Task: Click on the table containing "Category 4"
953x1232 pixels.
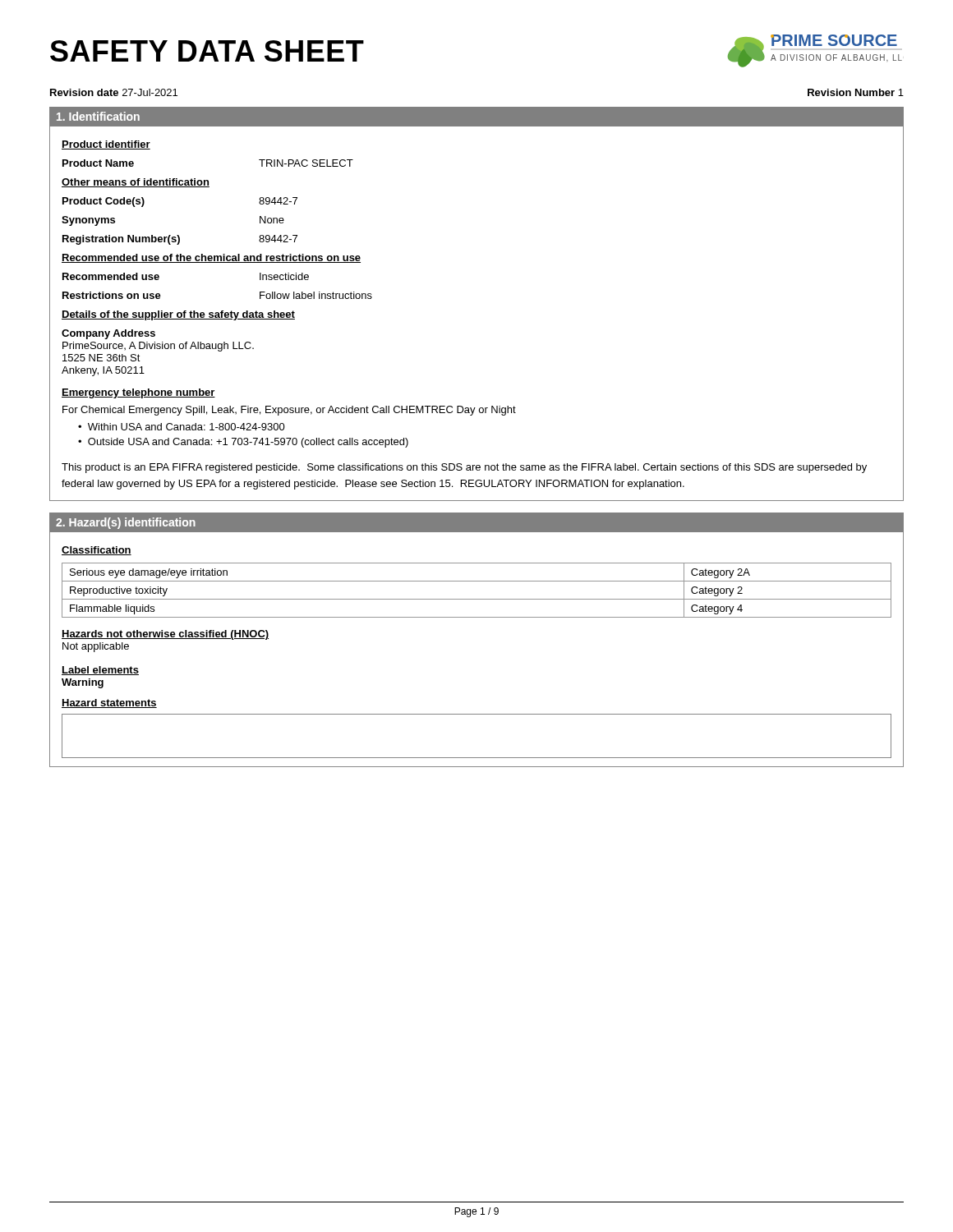Action: [x=476, y=590]
